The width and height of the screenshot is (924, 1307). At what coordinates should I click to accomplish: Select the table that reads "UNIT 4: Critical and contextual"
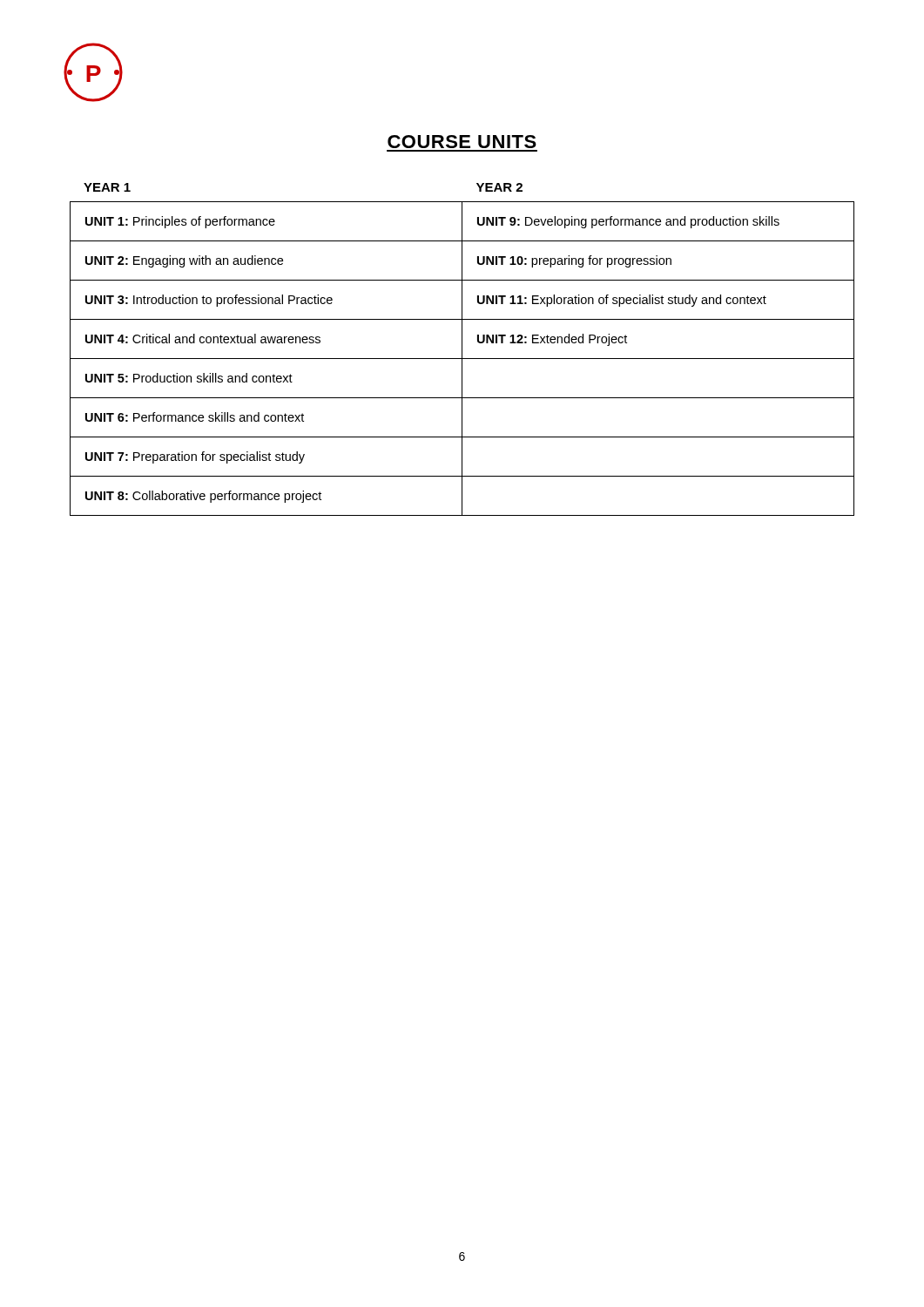click(x=462, y=359)
